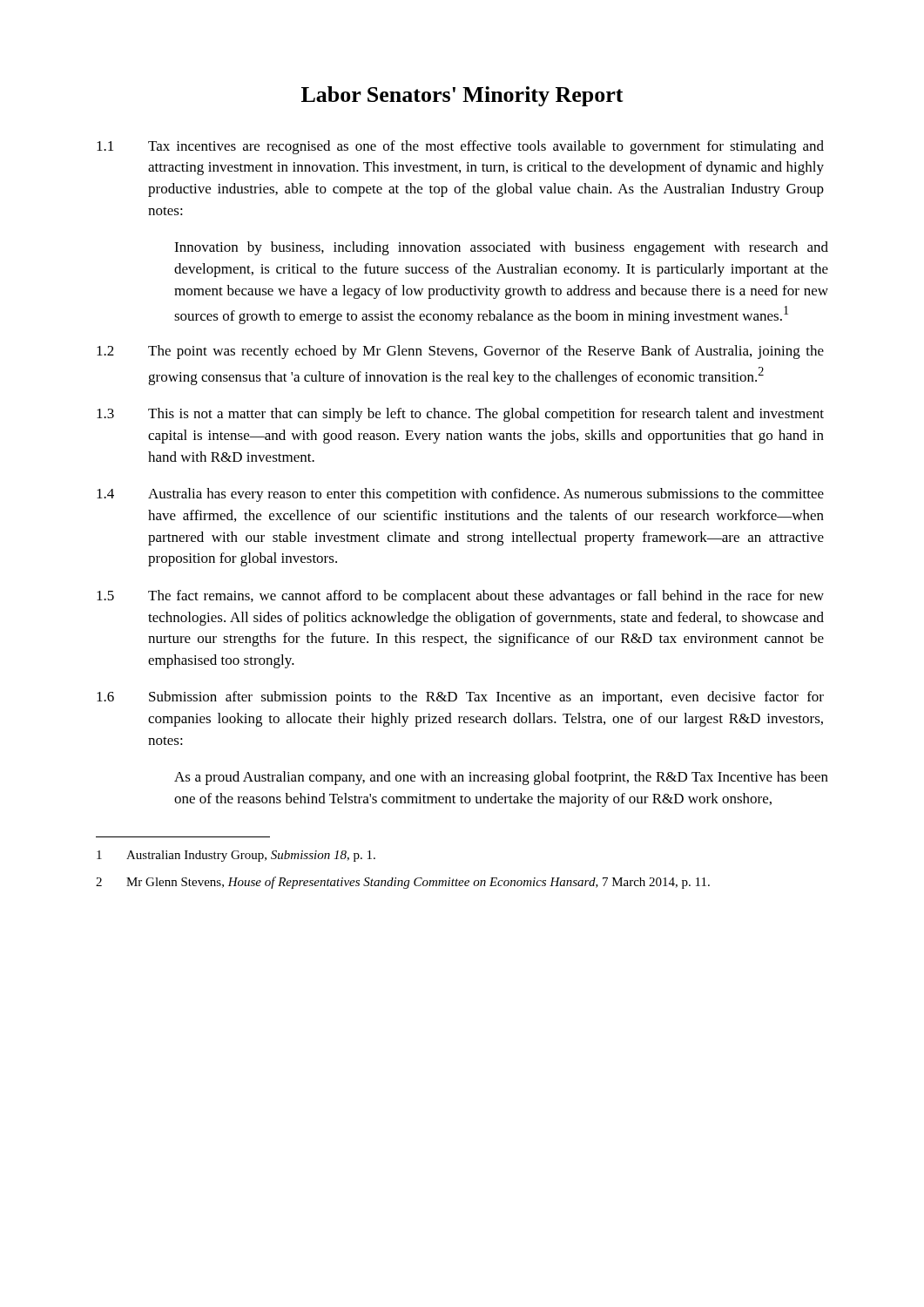The image size is (924, 1307).
Task: Locate the text block containing "1Tax incentives are recognised as one of the"
Action: pos(460,179)
